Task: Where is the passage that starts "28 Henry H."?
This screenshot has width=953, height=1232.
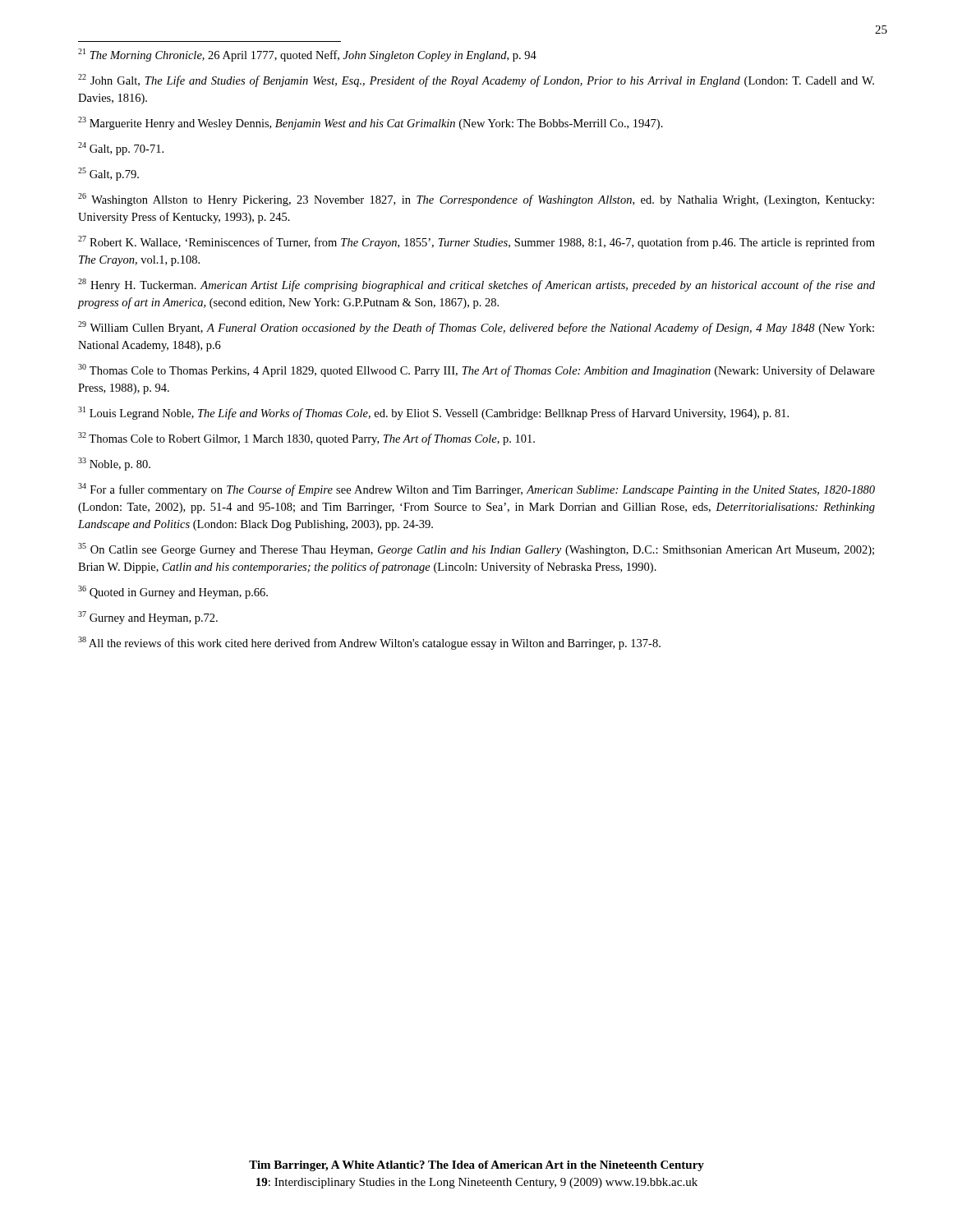Action: coord(476,293)
